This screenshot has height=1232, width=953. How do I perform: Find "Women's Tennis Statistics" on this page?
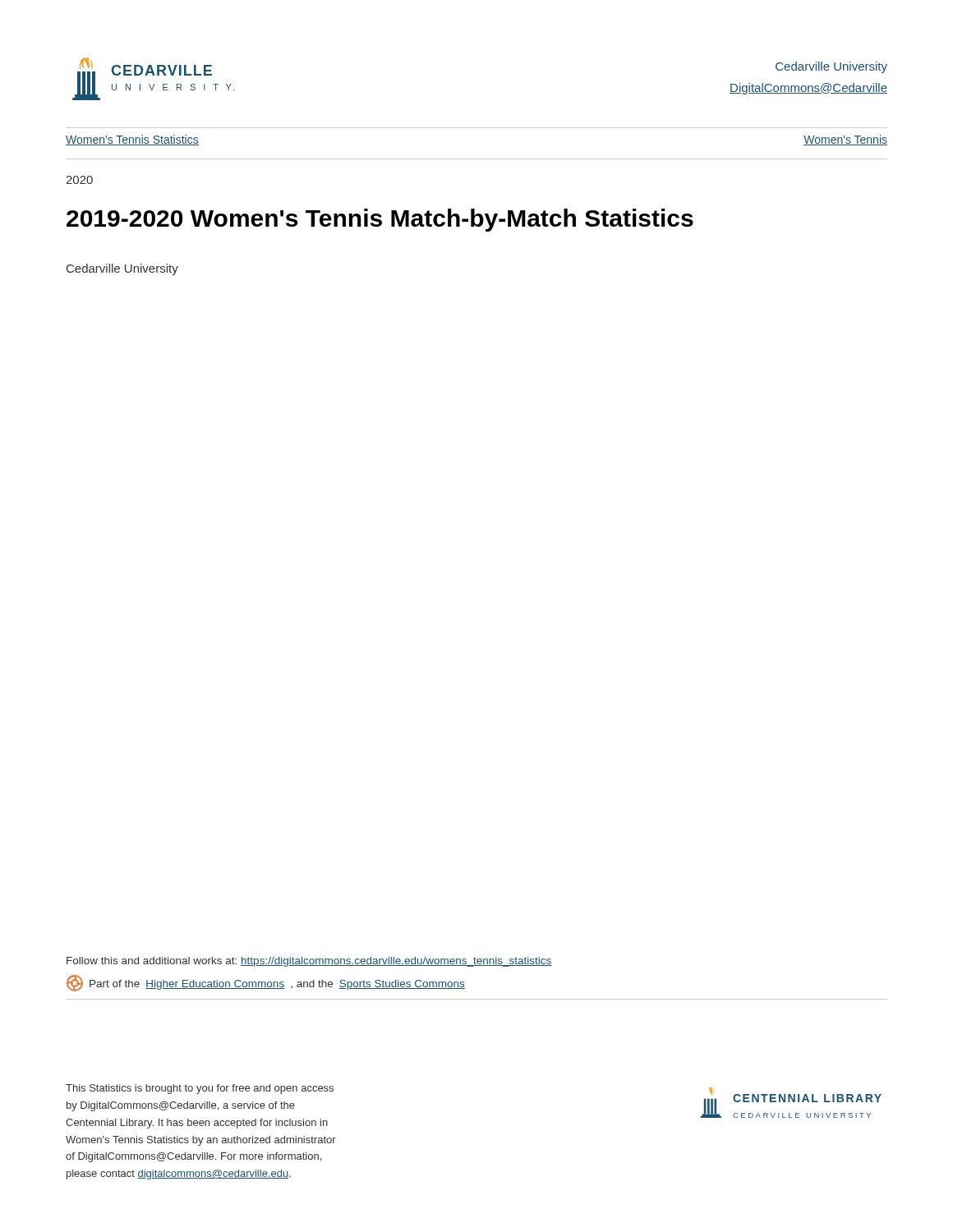tap(132, 140)
